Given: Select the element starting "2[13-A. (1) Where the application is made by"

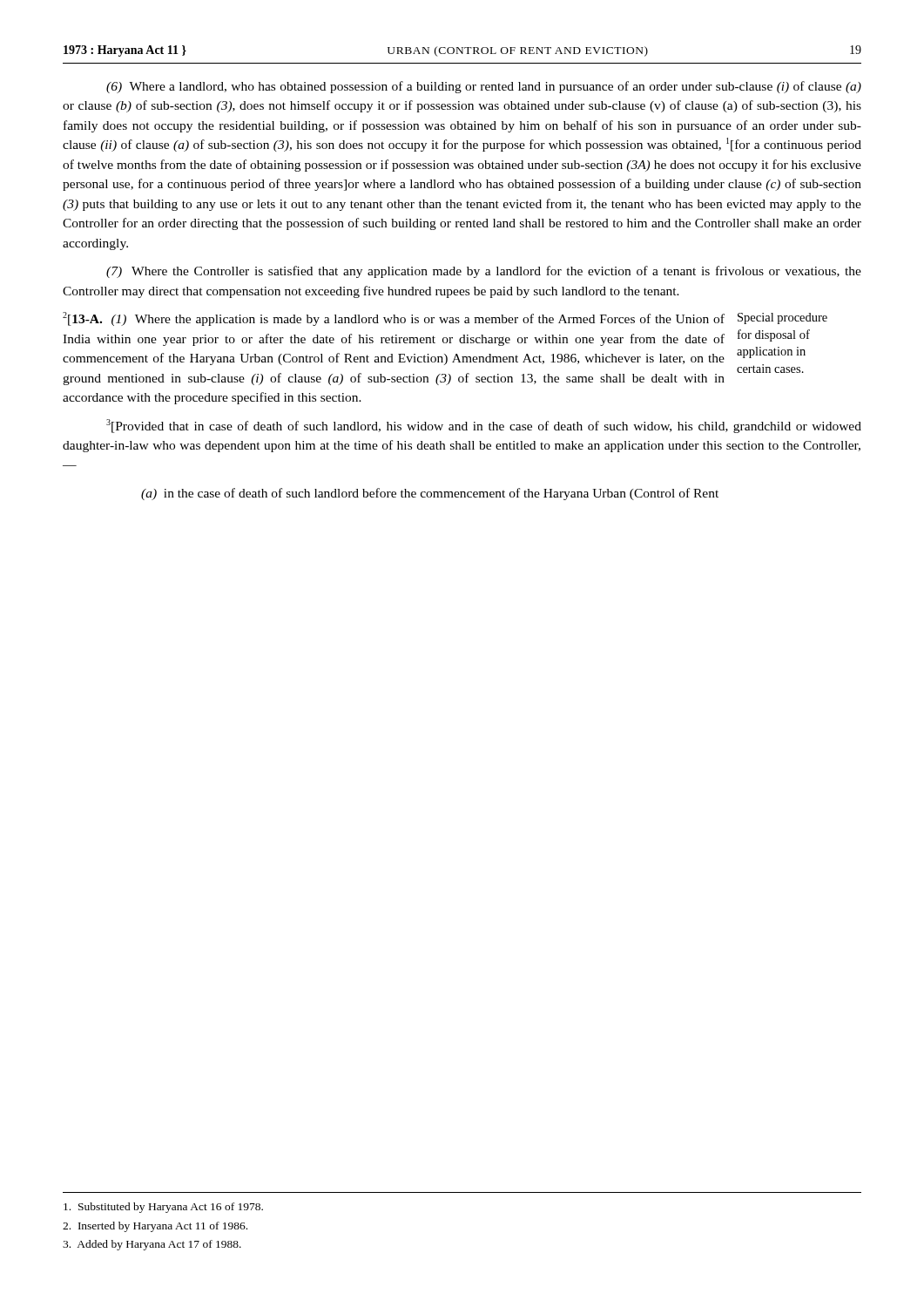Looking at the screenshot, I should [394, 357].
